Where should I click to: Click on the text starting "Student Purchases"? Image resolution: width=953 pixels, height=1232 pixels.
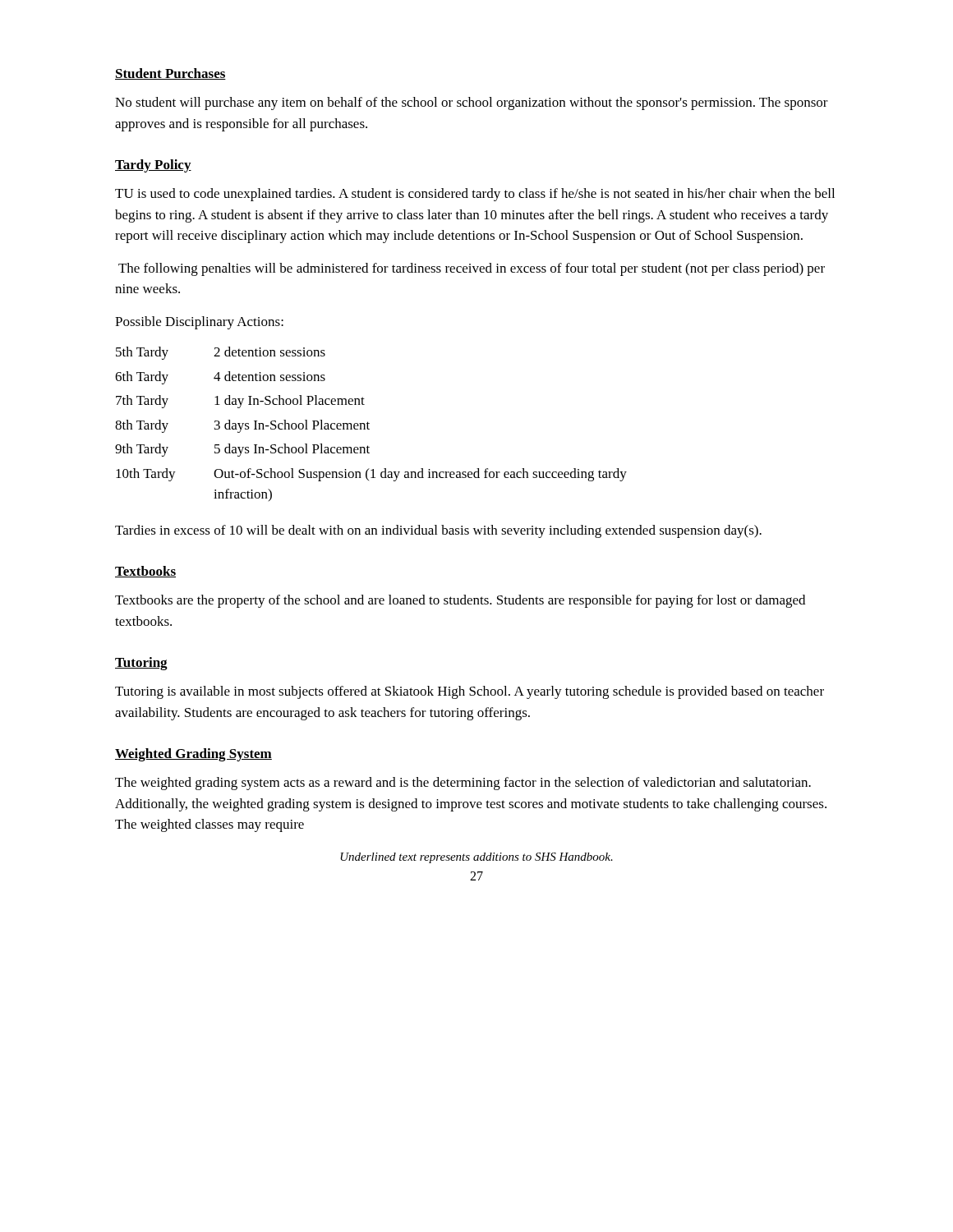(x=170, y=73)
